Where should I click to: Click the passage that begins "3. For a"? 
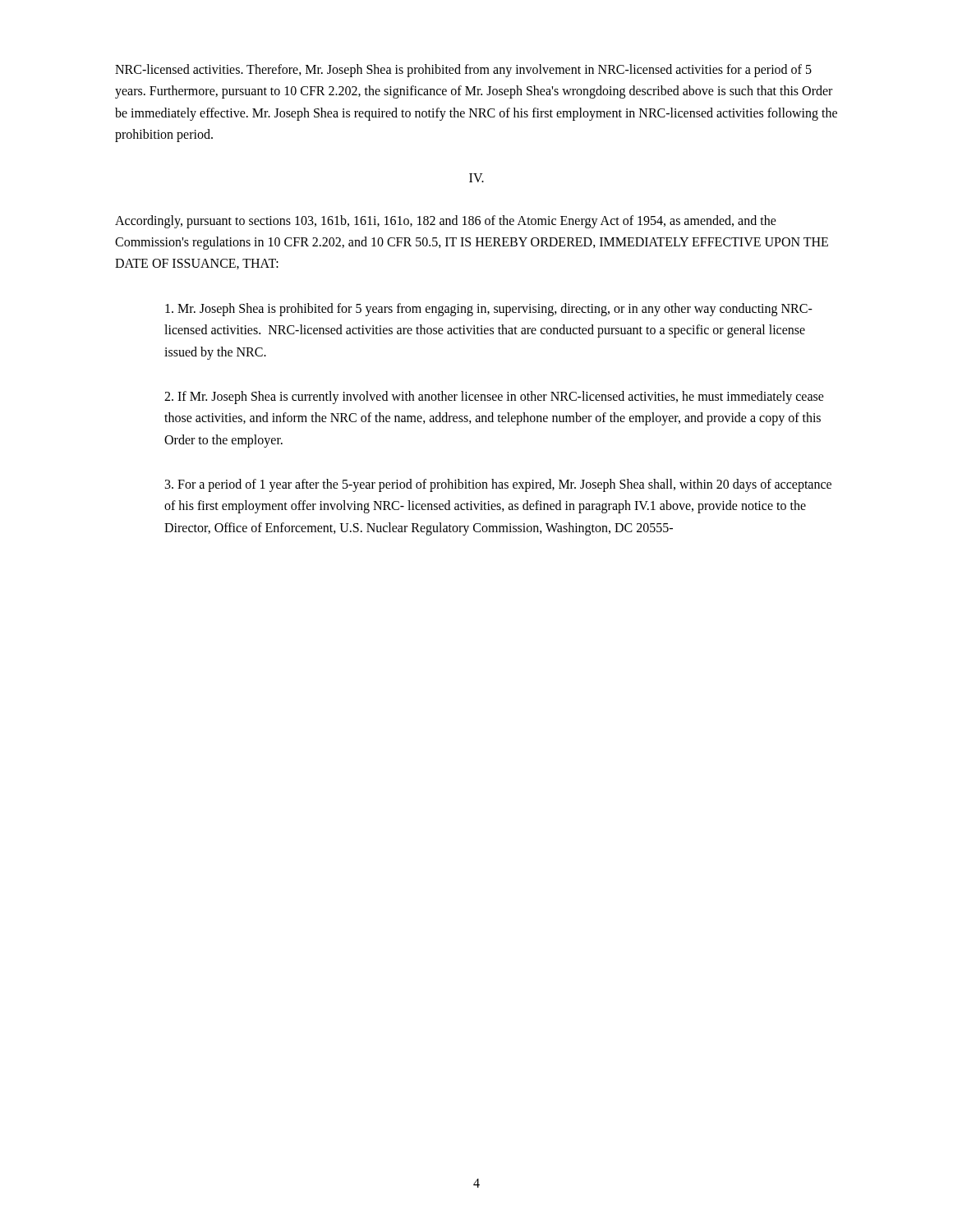(498, 506)
